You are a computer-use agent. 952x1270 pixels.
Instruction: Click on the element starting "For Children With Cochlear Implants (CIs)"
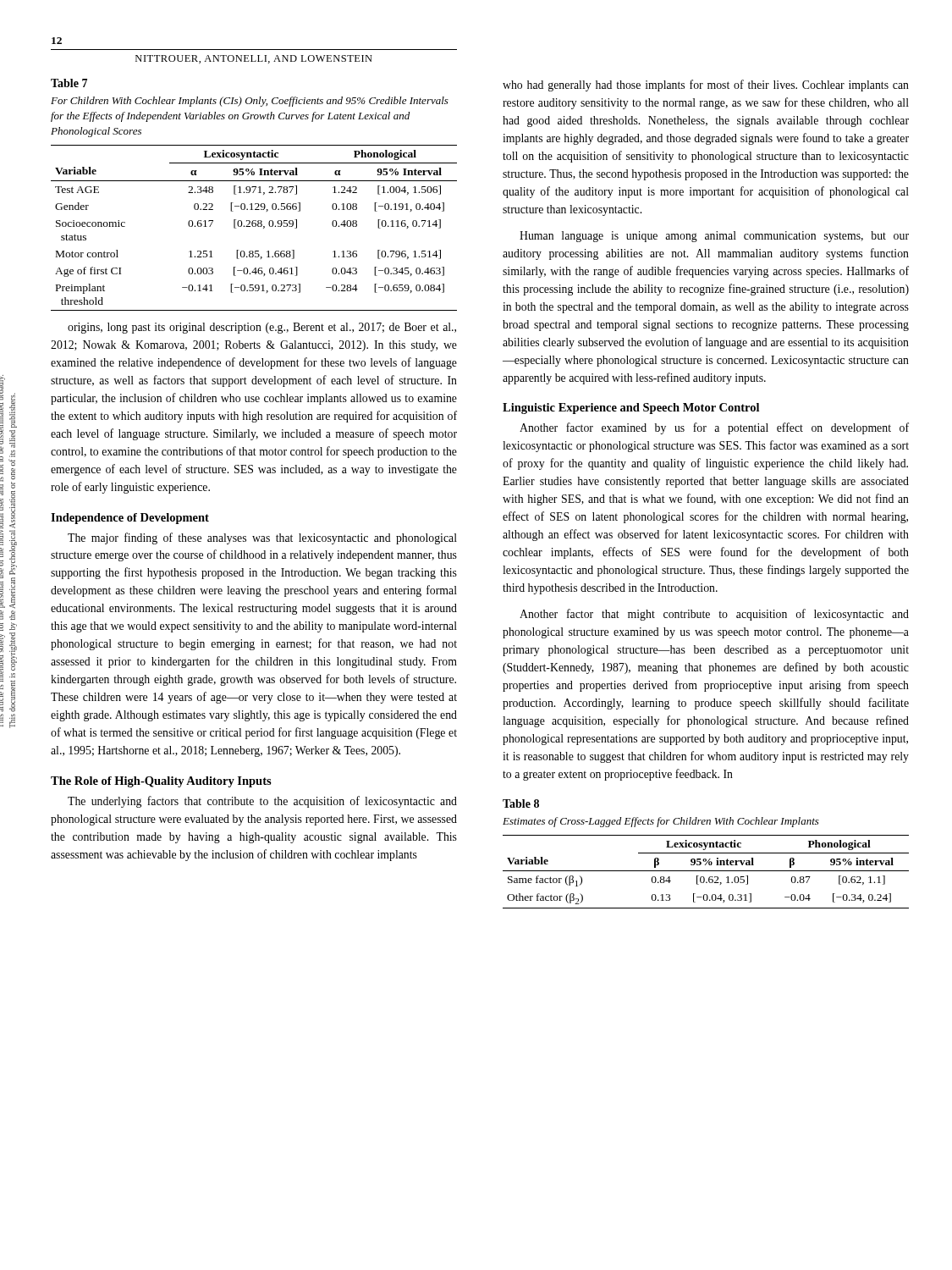point(250,116)
